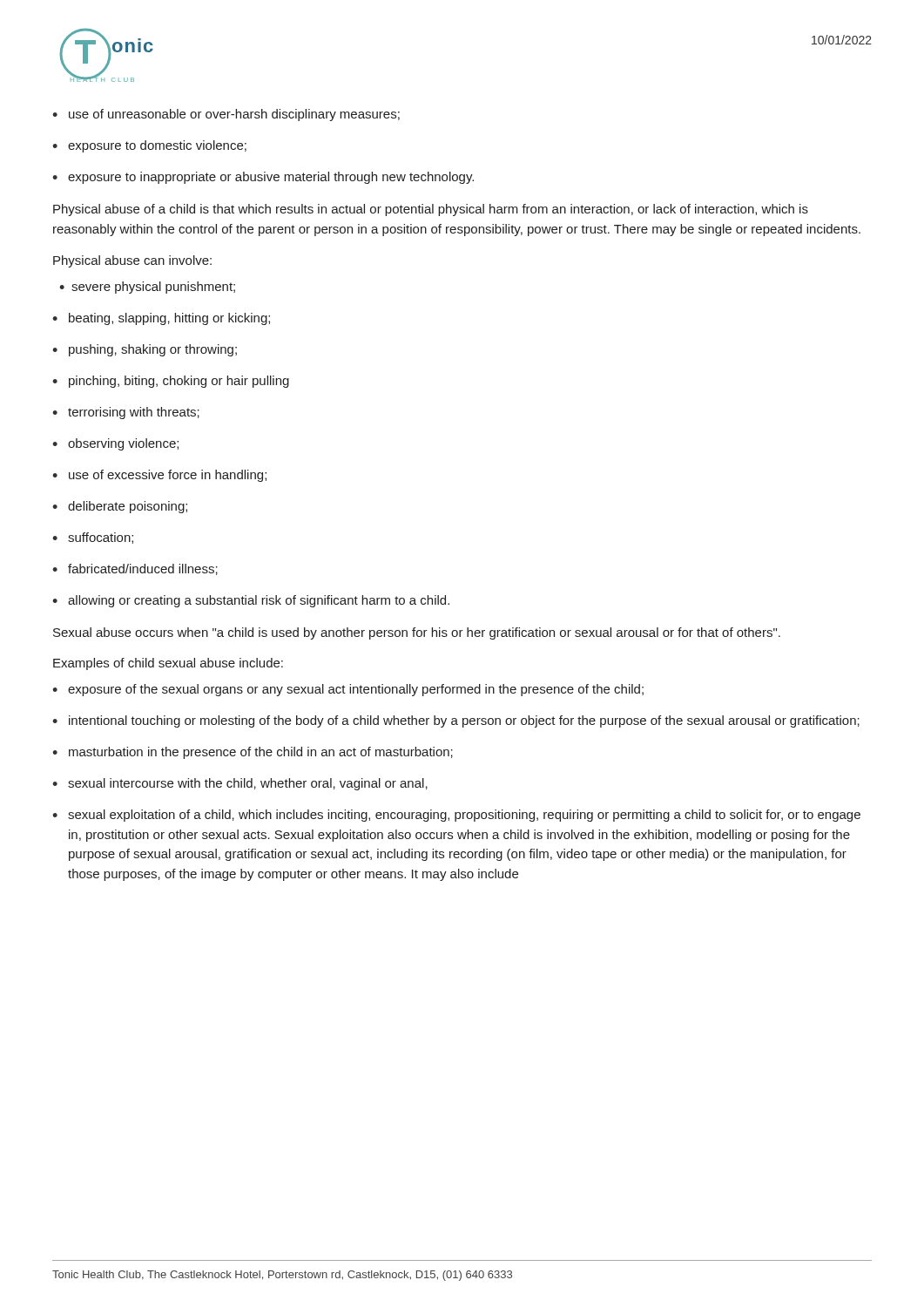Click on the text block with the text "Physical abuse of a"
924x1307 pixels.
tap(457, 219)
